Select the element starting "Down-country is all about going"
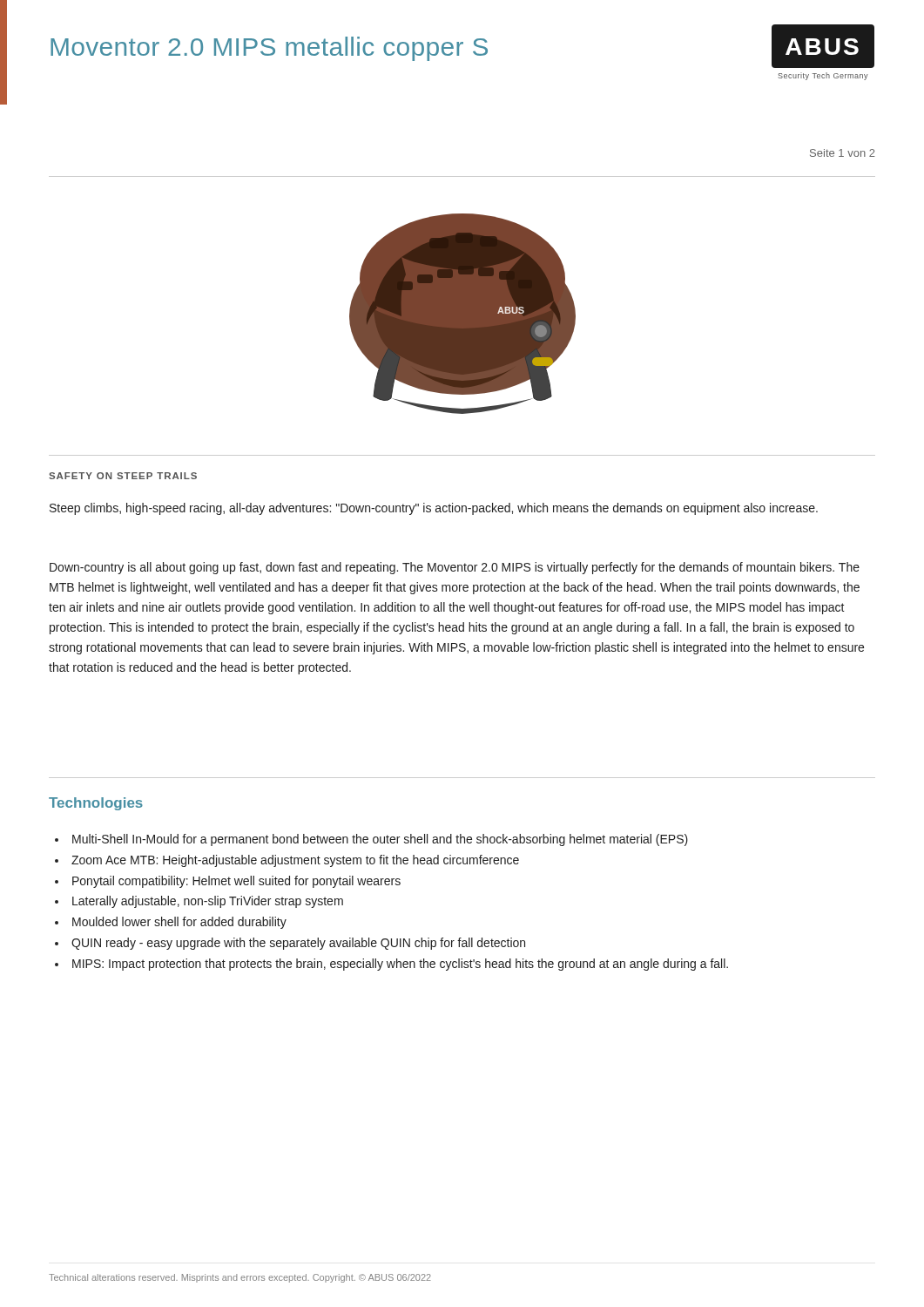This screenshot has width=924, height=1307. tap(457, 618)
